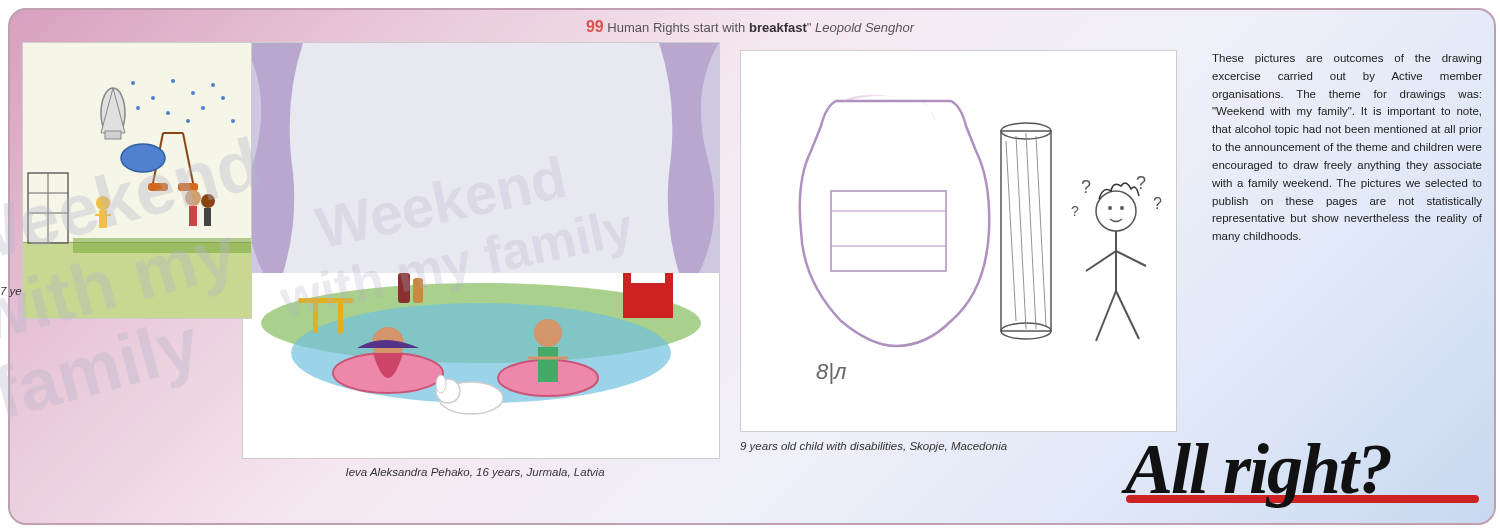Click on the text block that says "These pictures are outcomes of the drawing excercise"

(1347, 147)
